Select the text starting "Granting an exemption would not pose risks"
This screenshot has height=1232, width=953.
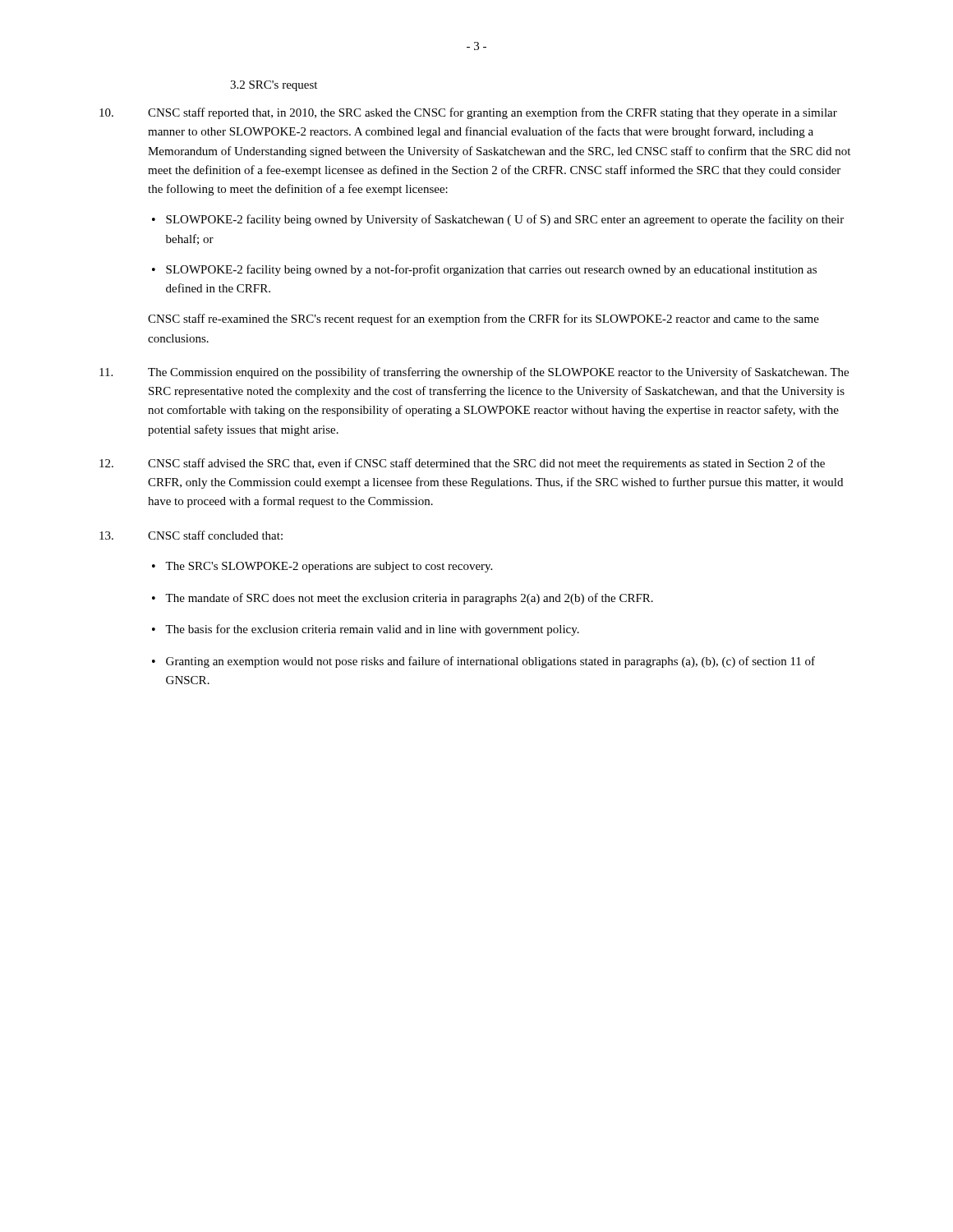point(490,671)
